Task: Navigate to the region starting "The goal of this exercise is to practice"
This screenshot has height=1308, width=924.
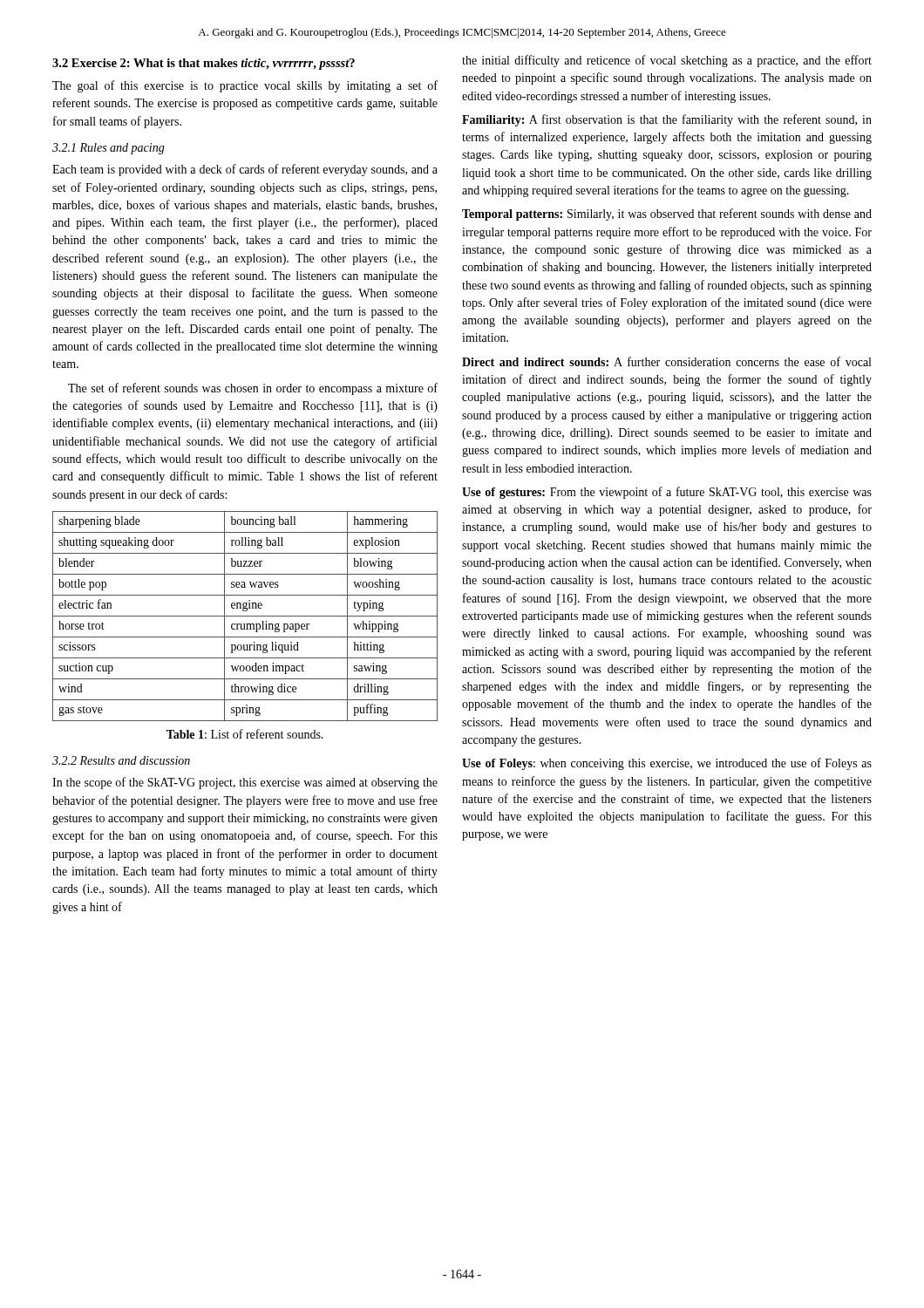Action: pos(245,104)
